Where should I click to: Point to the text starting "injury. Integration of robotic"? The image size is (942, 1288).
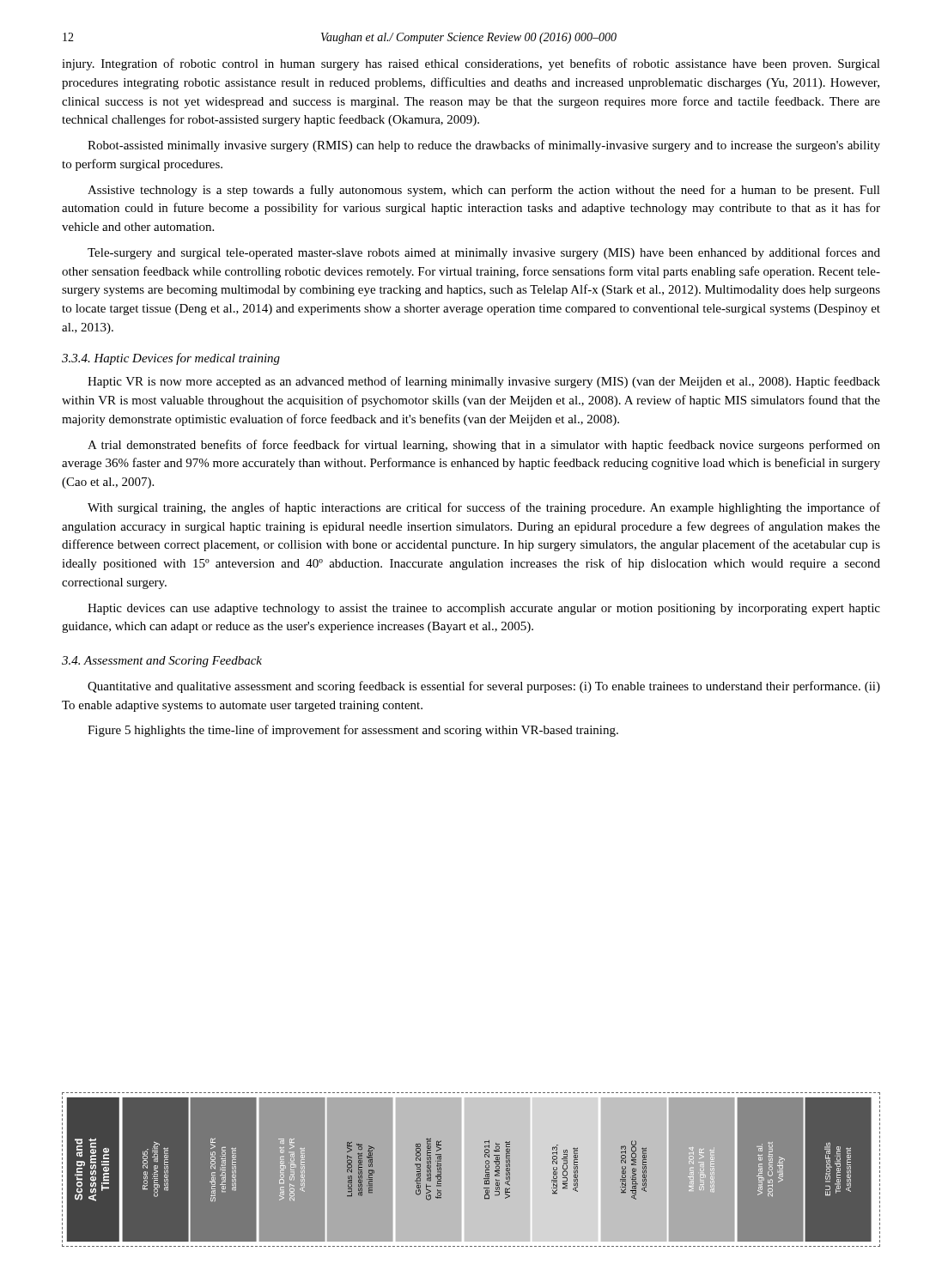(471, 92)
